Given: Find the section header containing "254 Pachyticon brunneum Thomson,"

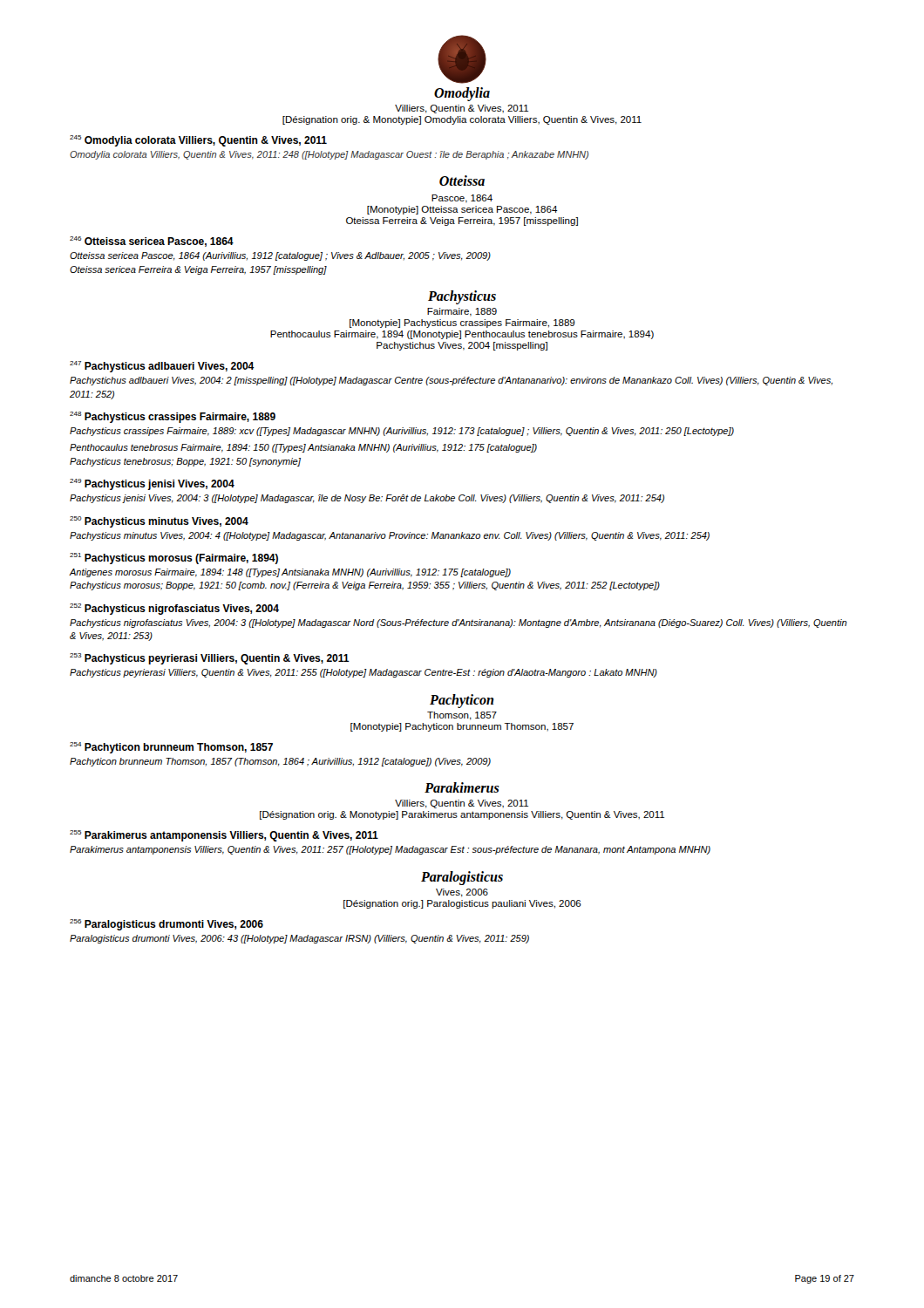Looking at the screenshot, I should [x=171, y=747].
